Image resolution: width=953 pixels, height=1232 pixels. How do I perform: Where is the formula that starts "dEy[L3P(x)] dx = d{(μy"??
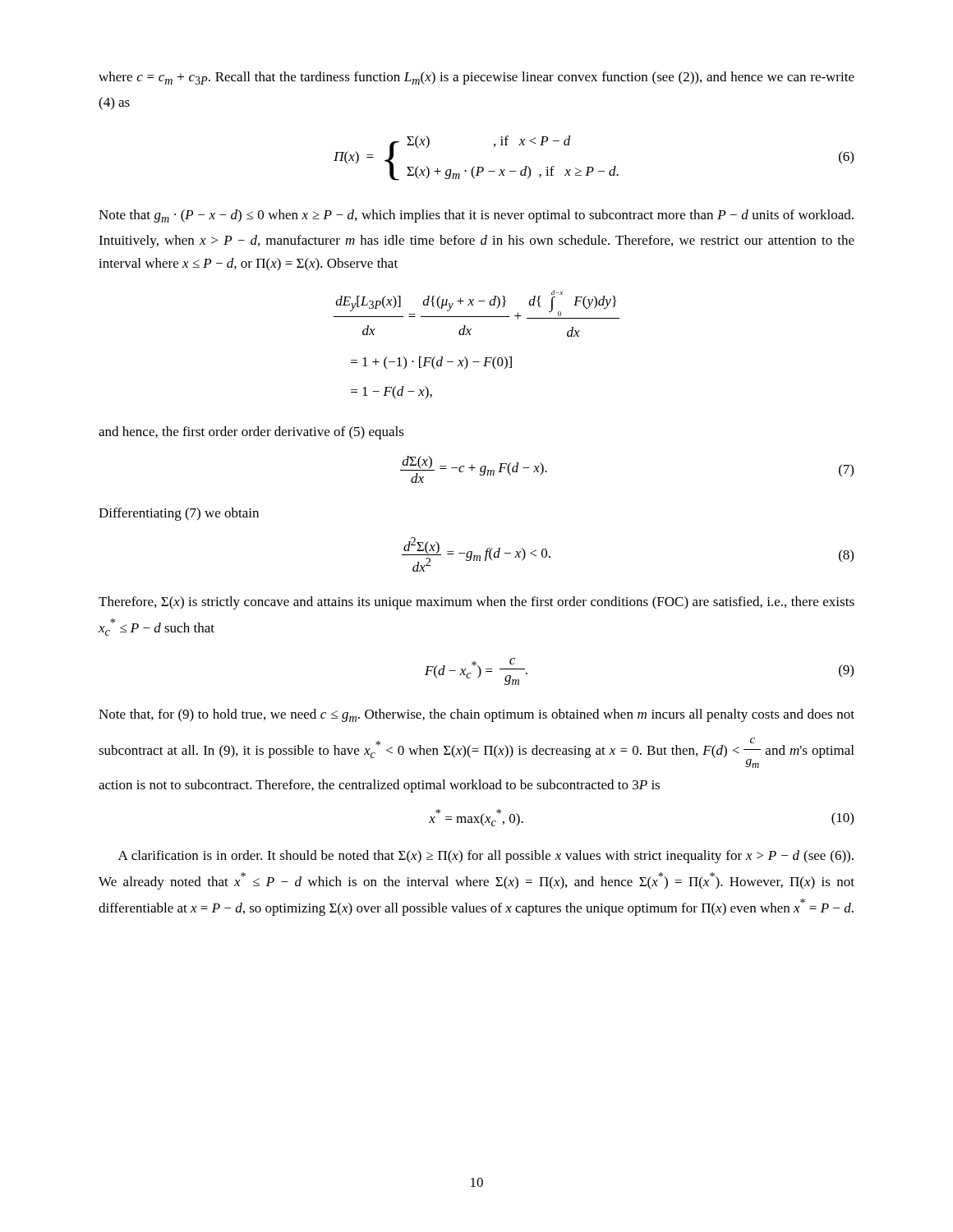476,305
